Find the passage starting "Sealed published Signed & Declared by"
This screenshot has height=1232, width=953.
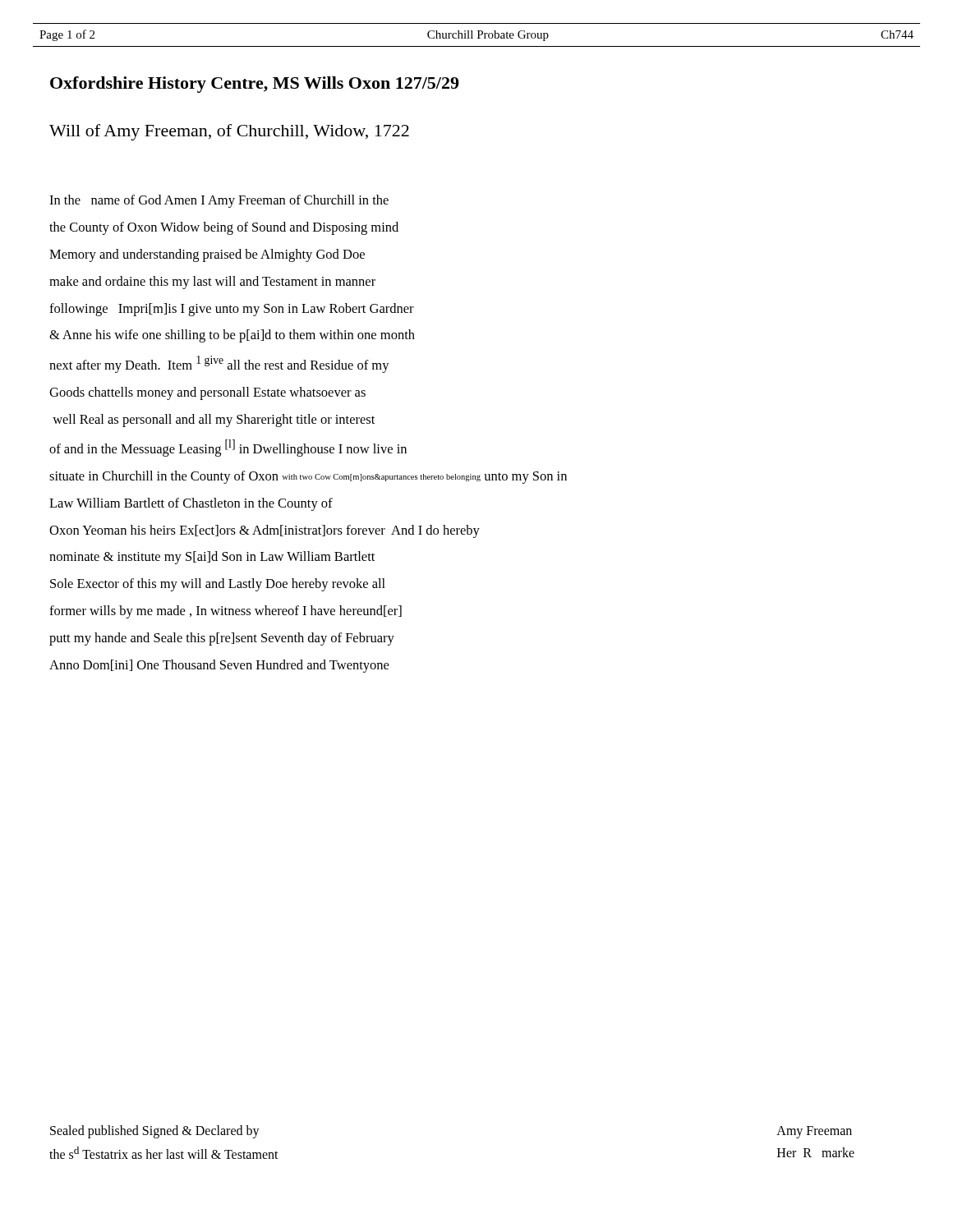pyautogui.click(x=164, y=1143)
